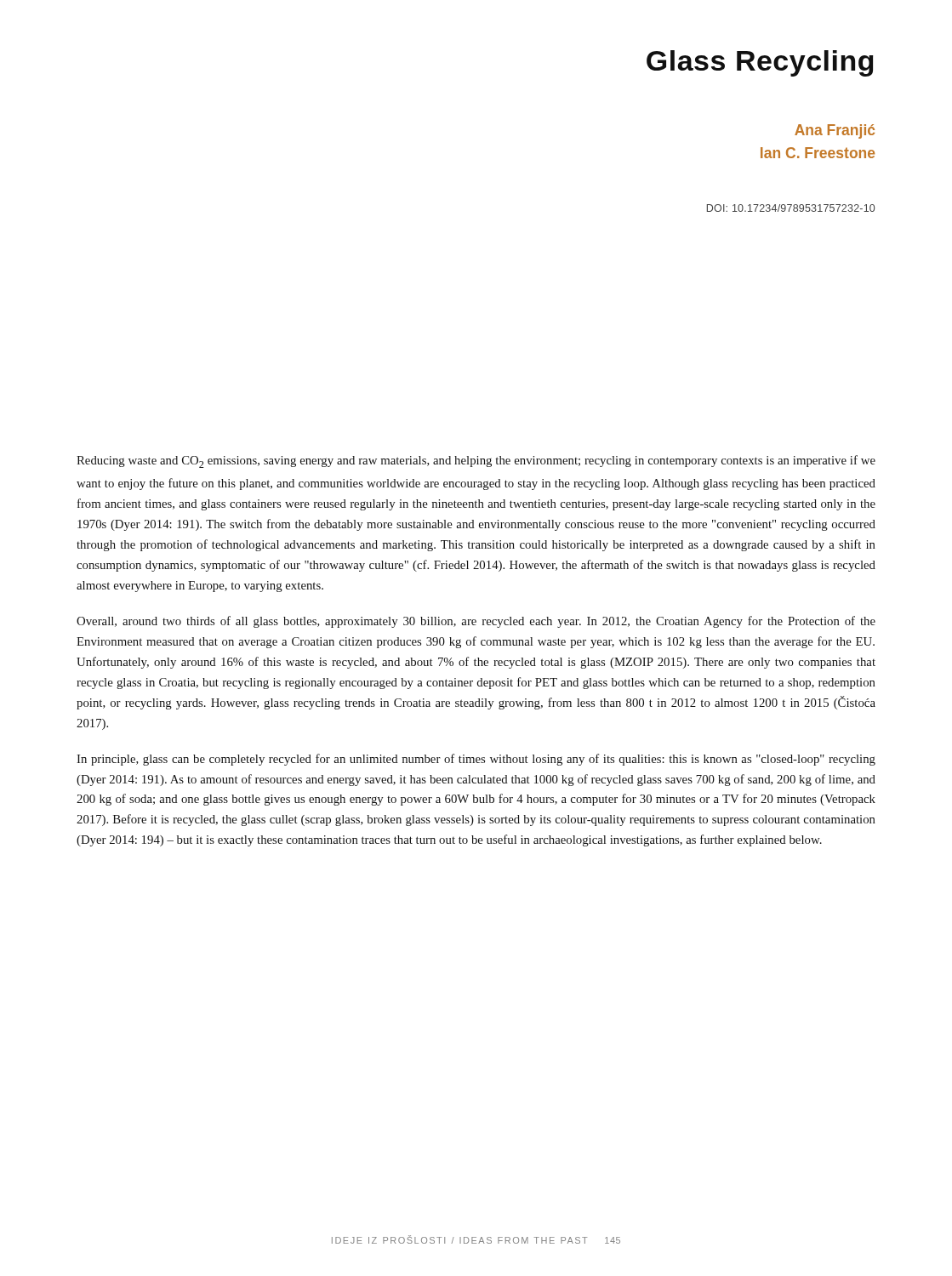Click the passage that begins "Ana Franjić Ian"
952x1276 pixels.
tap(818, 142)
